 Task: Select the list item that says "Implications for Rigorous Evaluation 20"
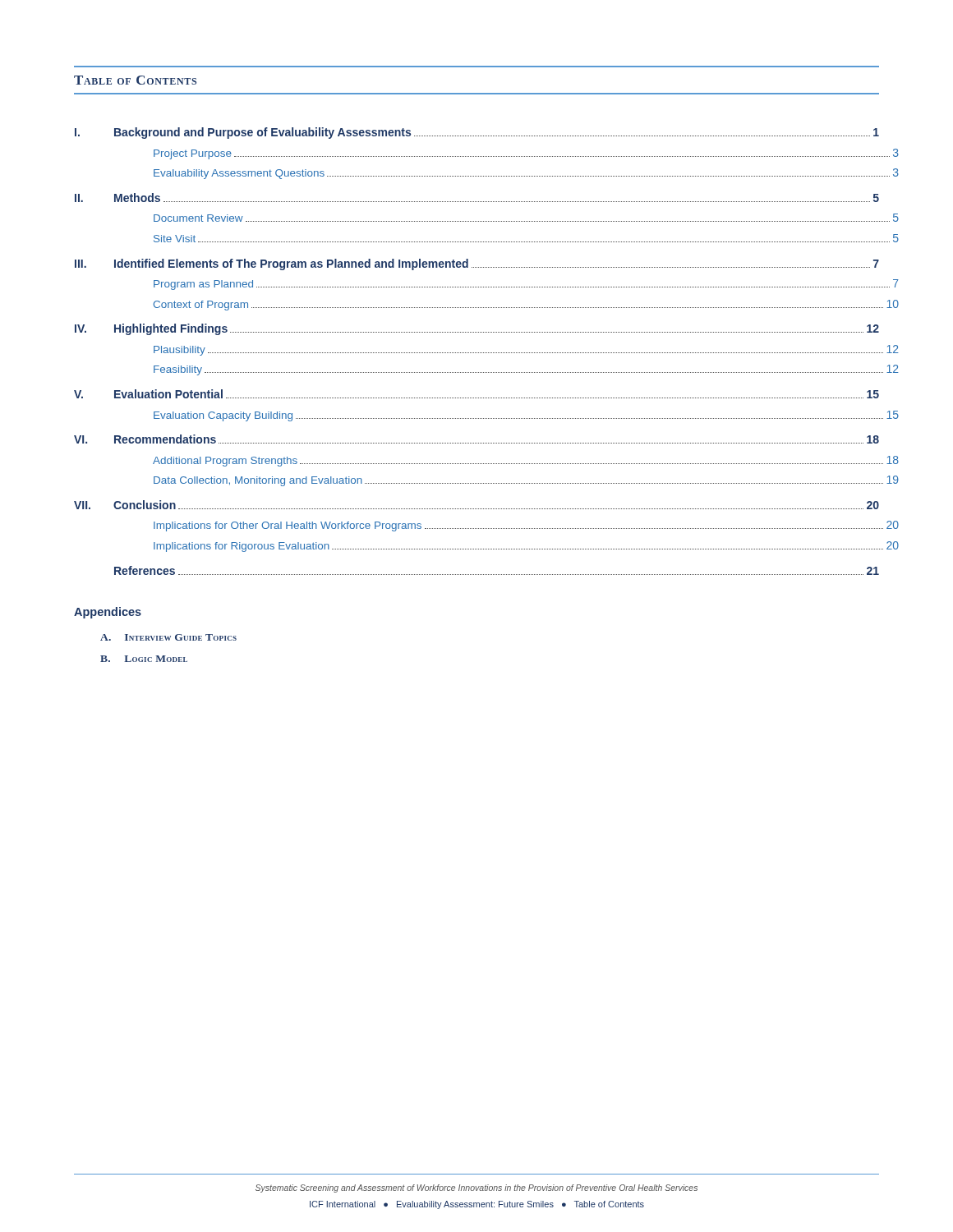pos(476,546)
